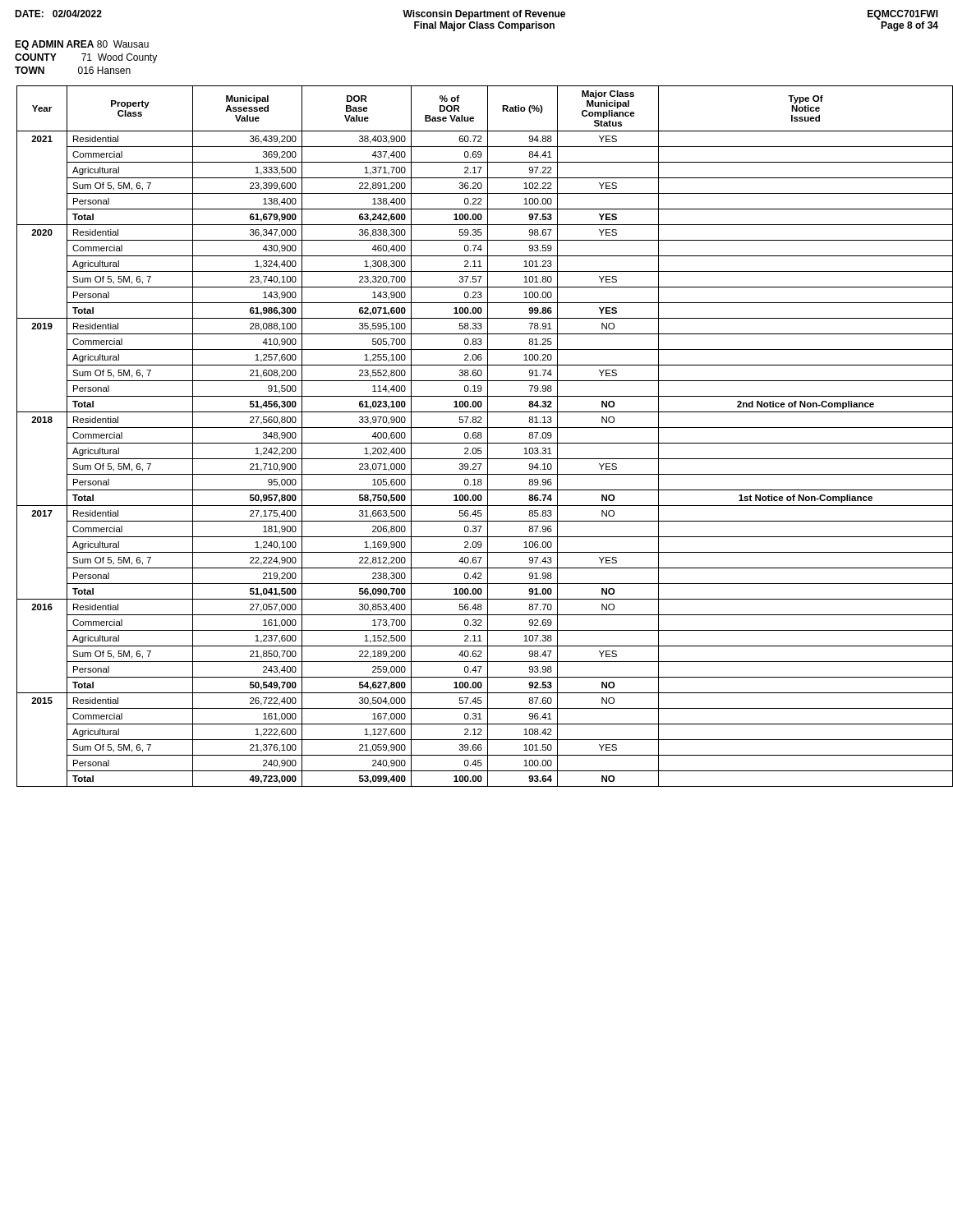Find the table
953x1232 pixels.
(x=476, y=436)
